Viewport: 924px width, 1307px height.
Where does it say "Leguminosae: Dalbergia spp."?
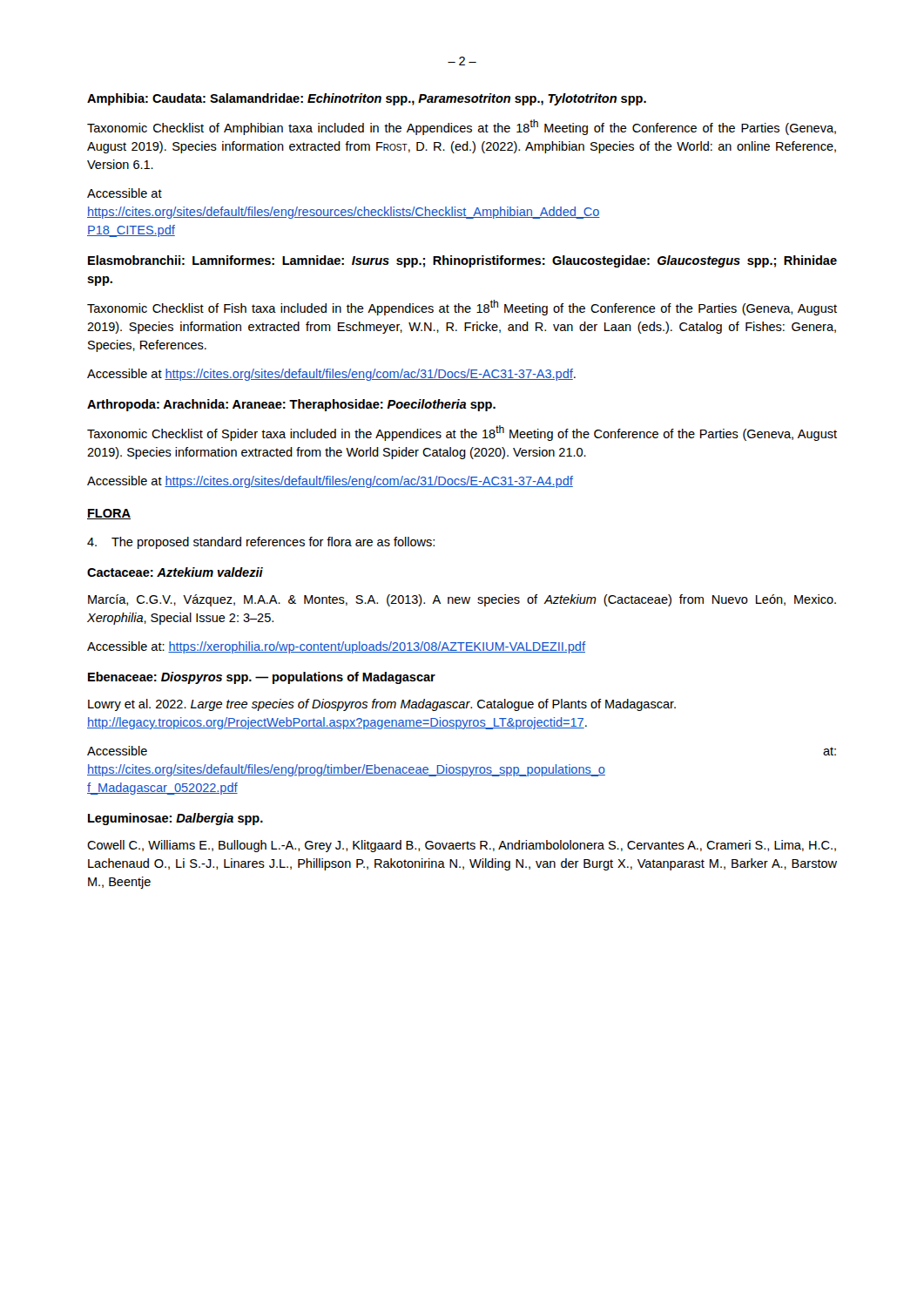[x=175, y=818]
